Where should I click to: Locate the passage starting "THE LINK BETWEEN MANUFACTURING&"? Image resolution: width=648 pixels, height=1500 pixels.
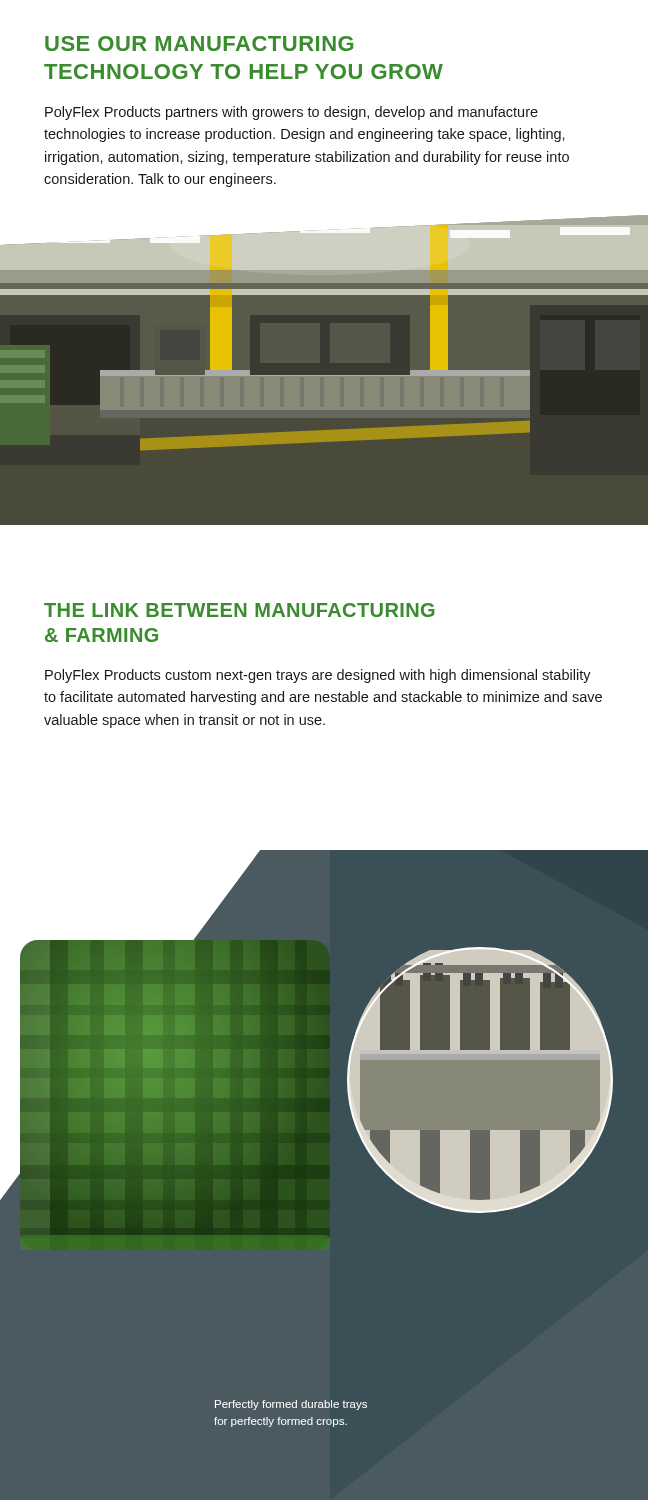[x=324, y=665]
